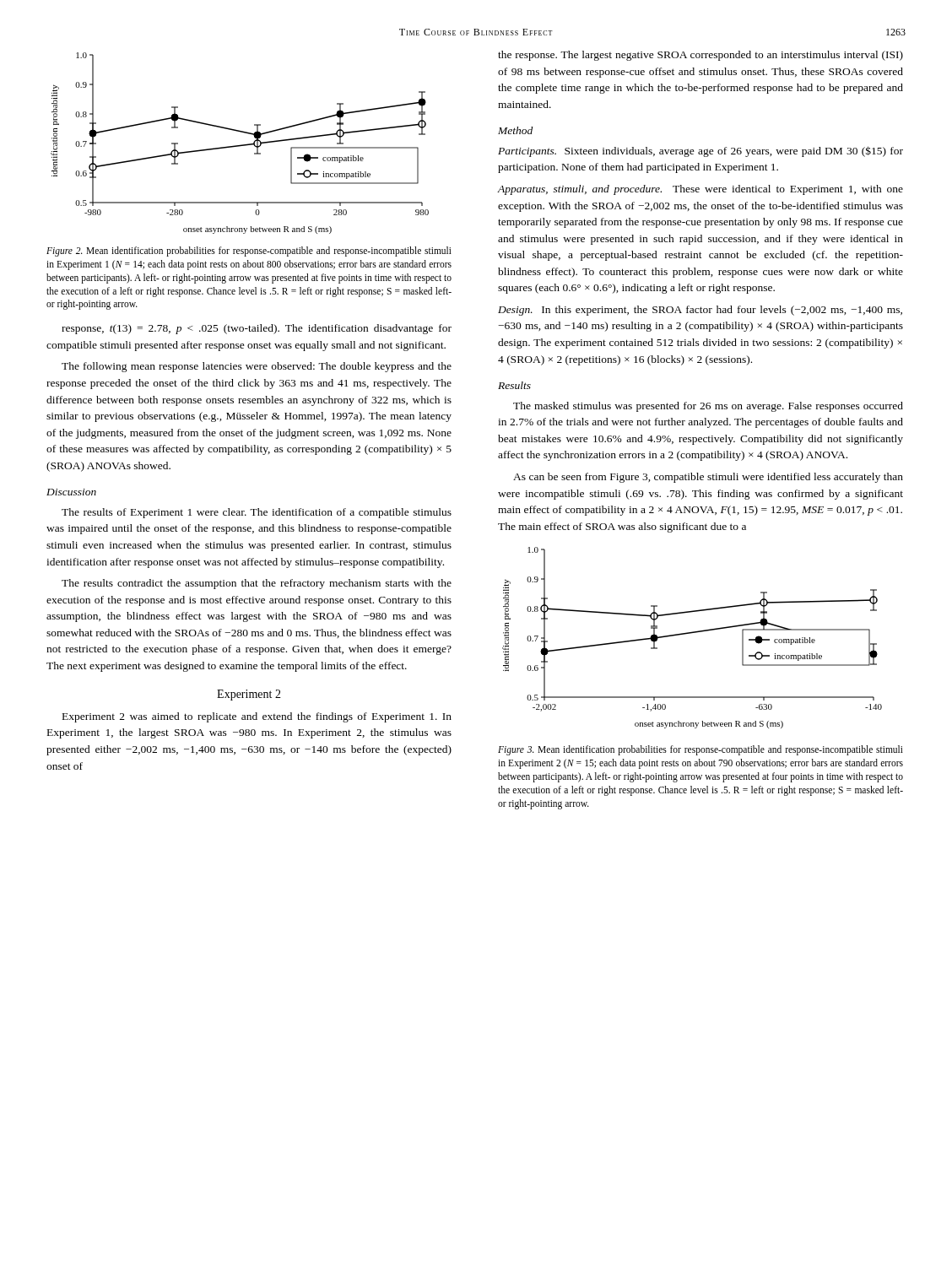This screenshot has width=952, height=1266.
Task: Find the text starting "Experiment 2 was aimed to replicate and"
Action: pyautogui.click(x=249, y=741)
